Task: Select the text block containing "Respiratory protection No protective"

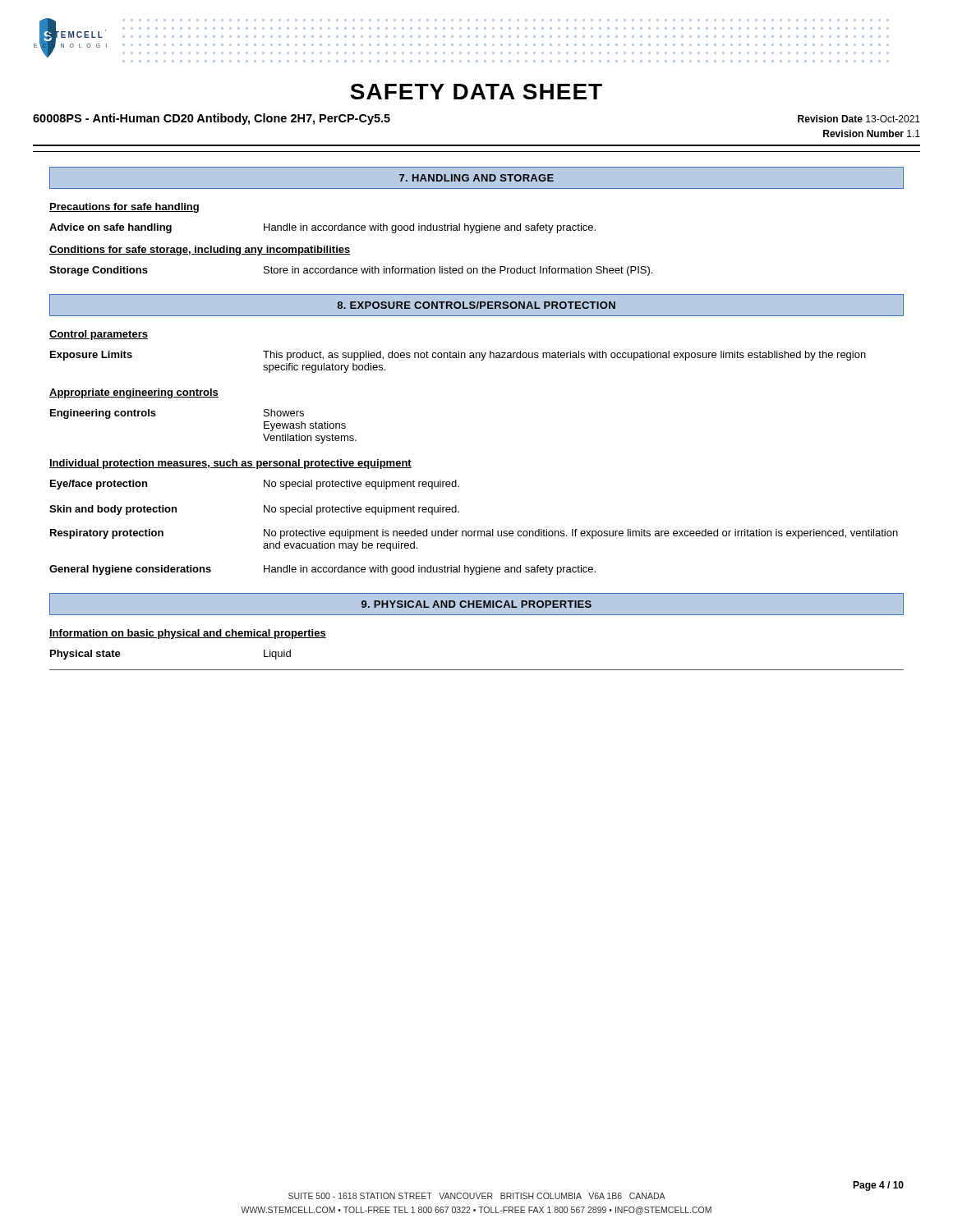Action: [x=476, y=539]
